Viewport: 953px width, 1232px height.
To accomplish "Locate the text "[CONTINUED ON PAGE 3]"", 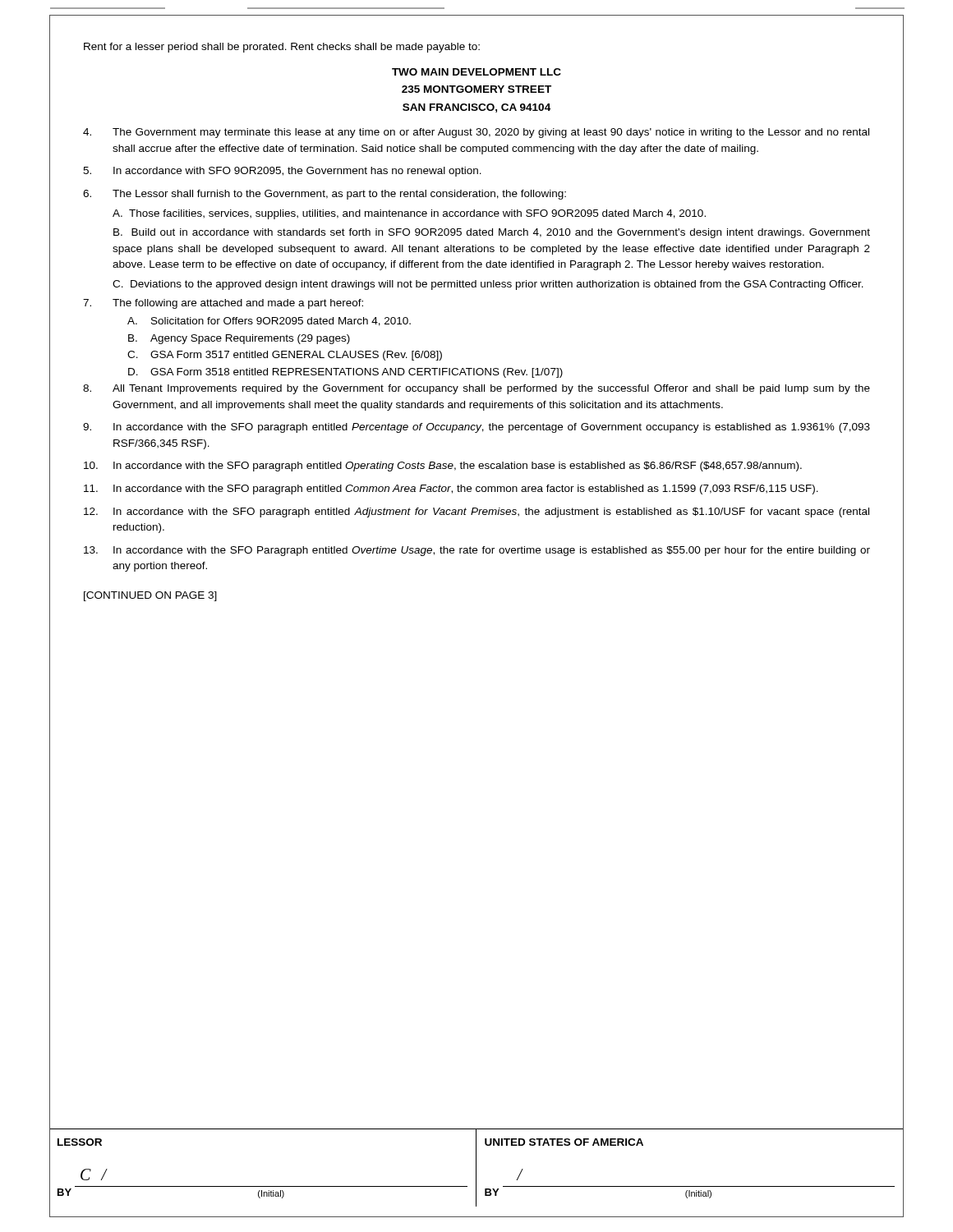I will (x=150, y=595).
